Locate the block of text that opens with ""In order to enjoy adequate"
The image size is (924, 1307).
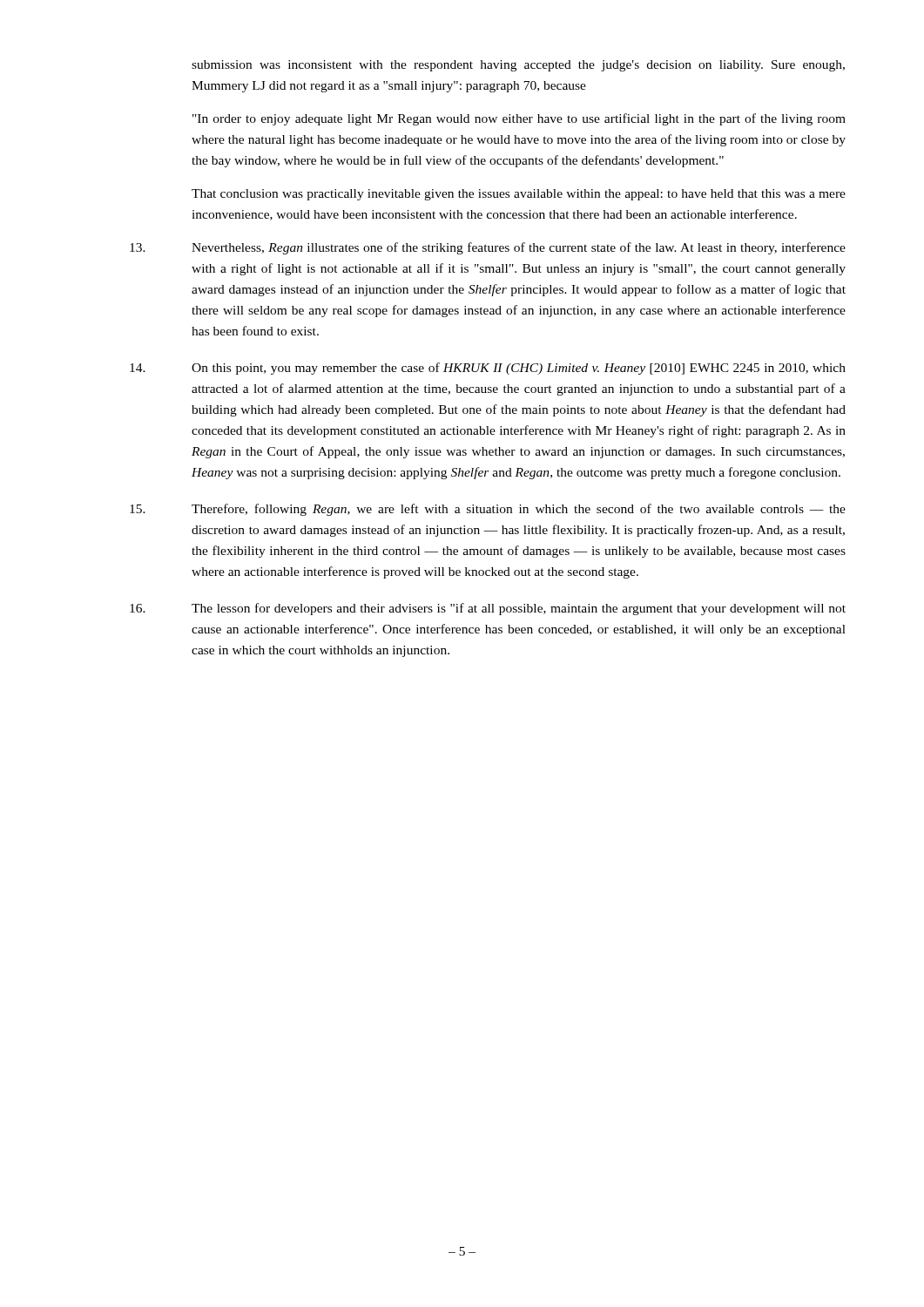click(519, 139)
